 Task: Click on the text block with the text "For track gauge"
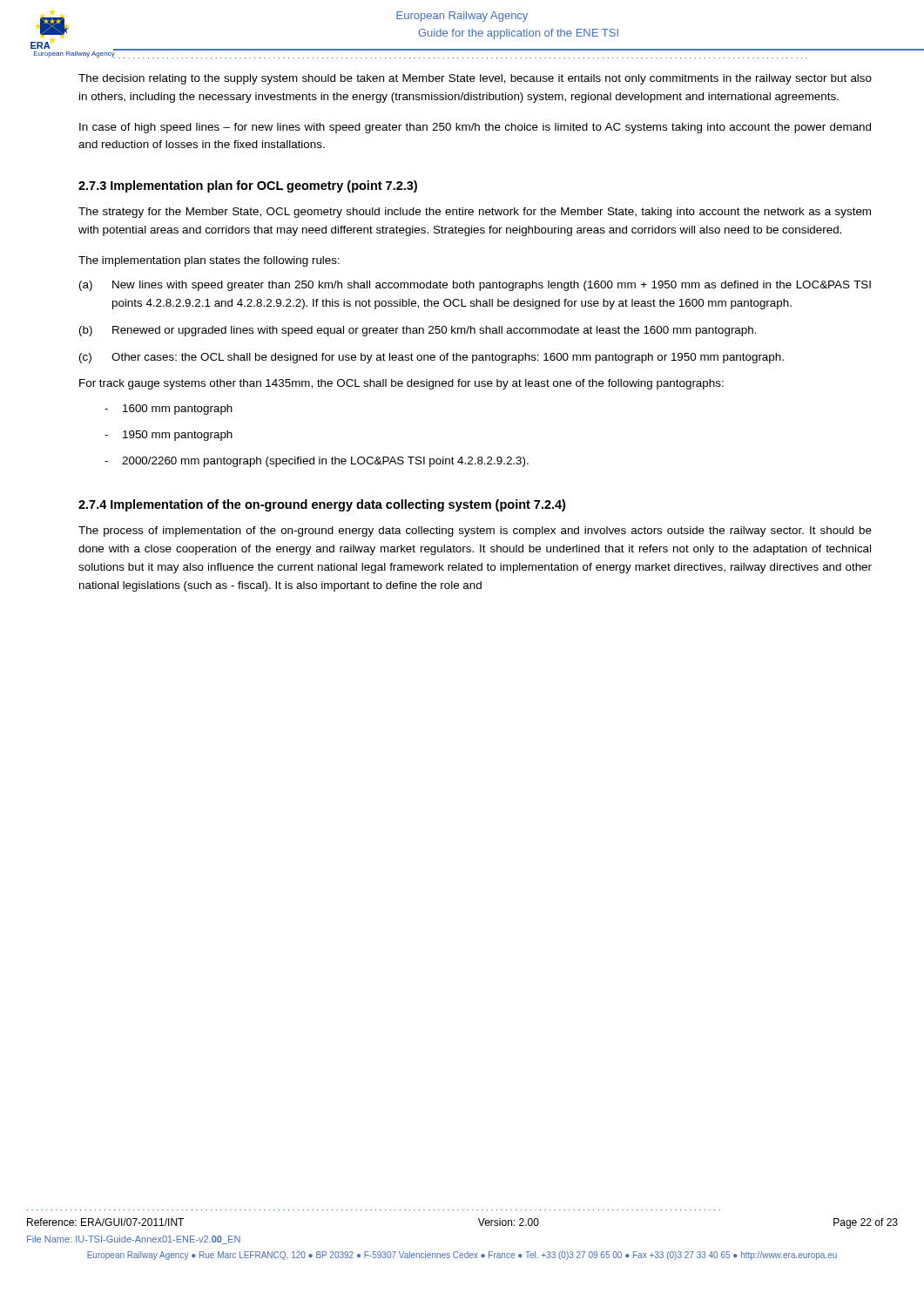pyautogui.click(x=401, y=383)
